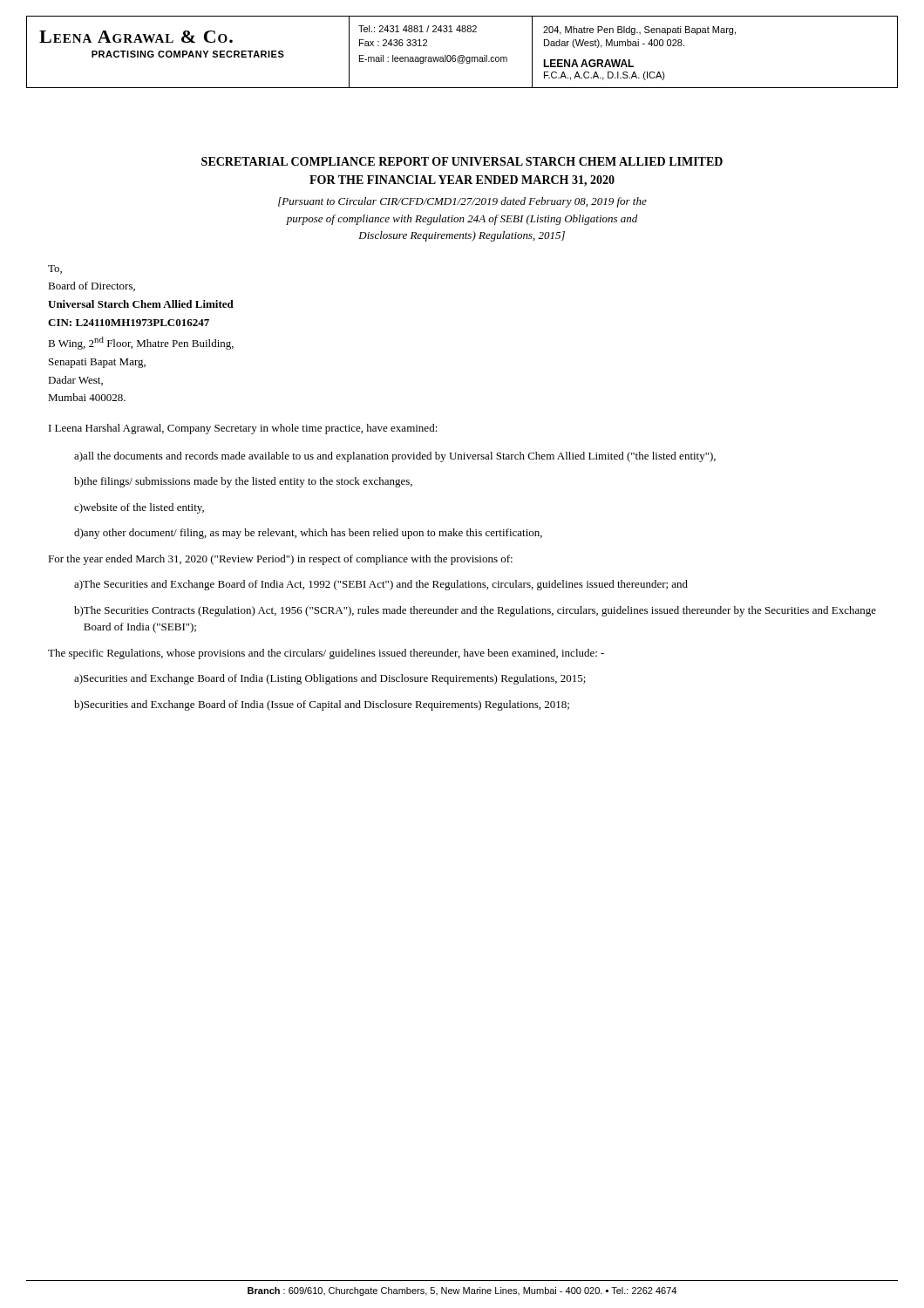Viewport: 924px width, 1308px height.
Task: Select the region starting "c) website of the"
Action: 139,508
